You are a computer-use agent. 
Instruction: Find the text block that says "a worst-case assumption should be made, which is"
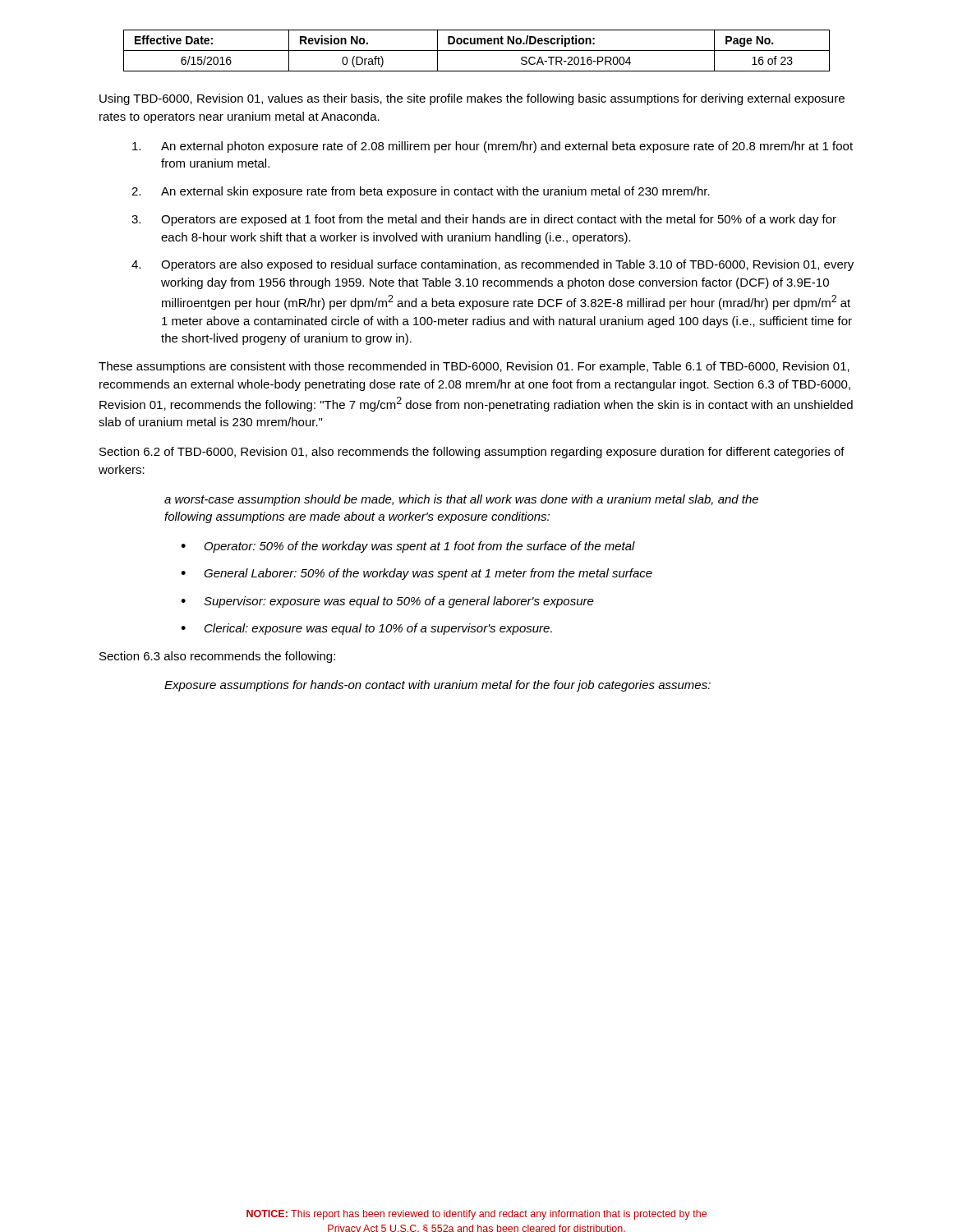click(462, 507)
